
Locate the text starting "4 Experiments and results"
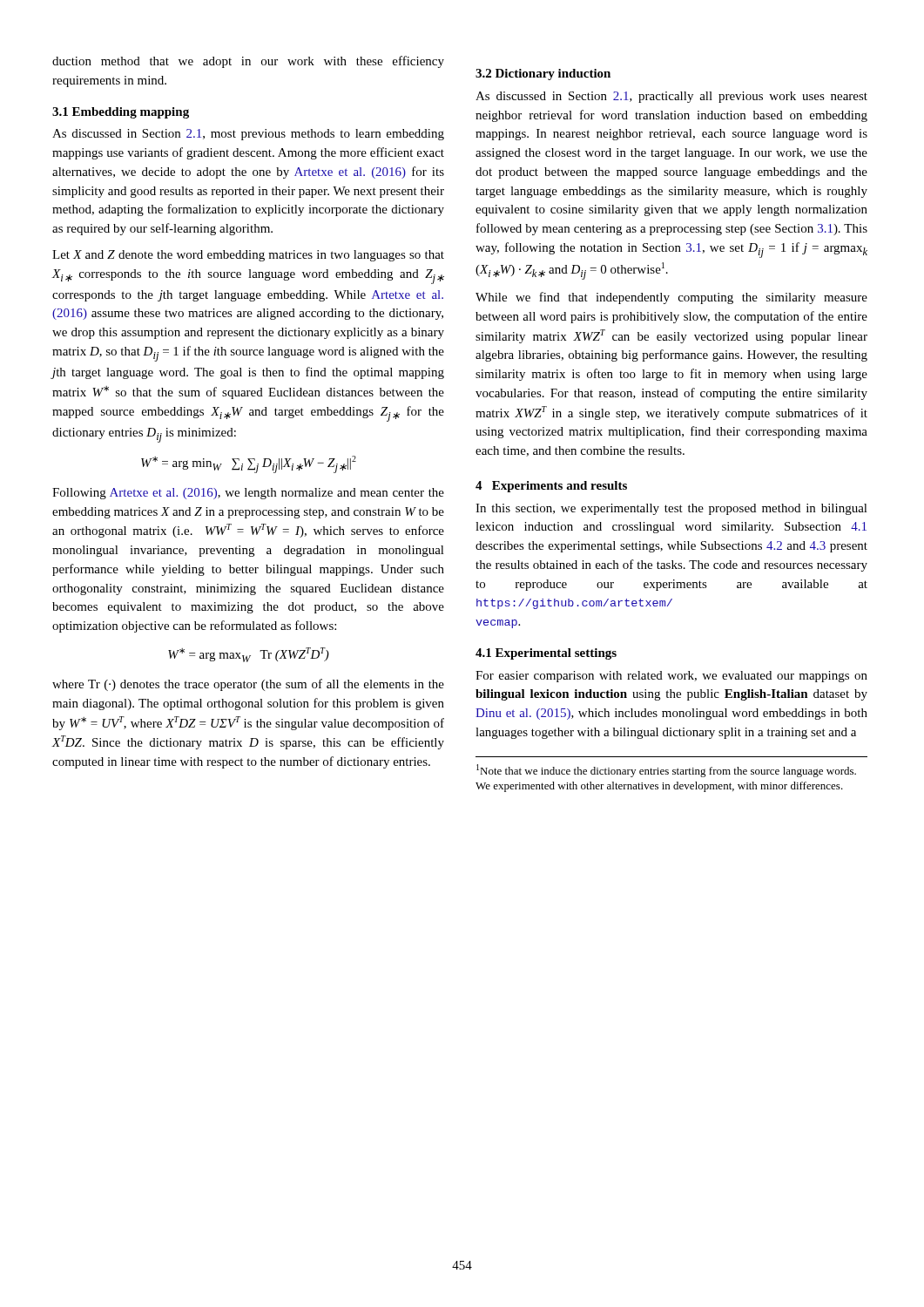click(x=551, y=485)
